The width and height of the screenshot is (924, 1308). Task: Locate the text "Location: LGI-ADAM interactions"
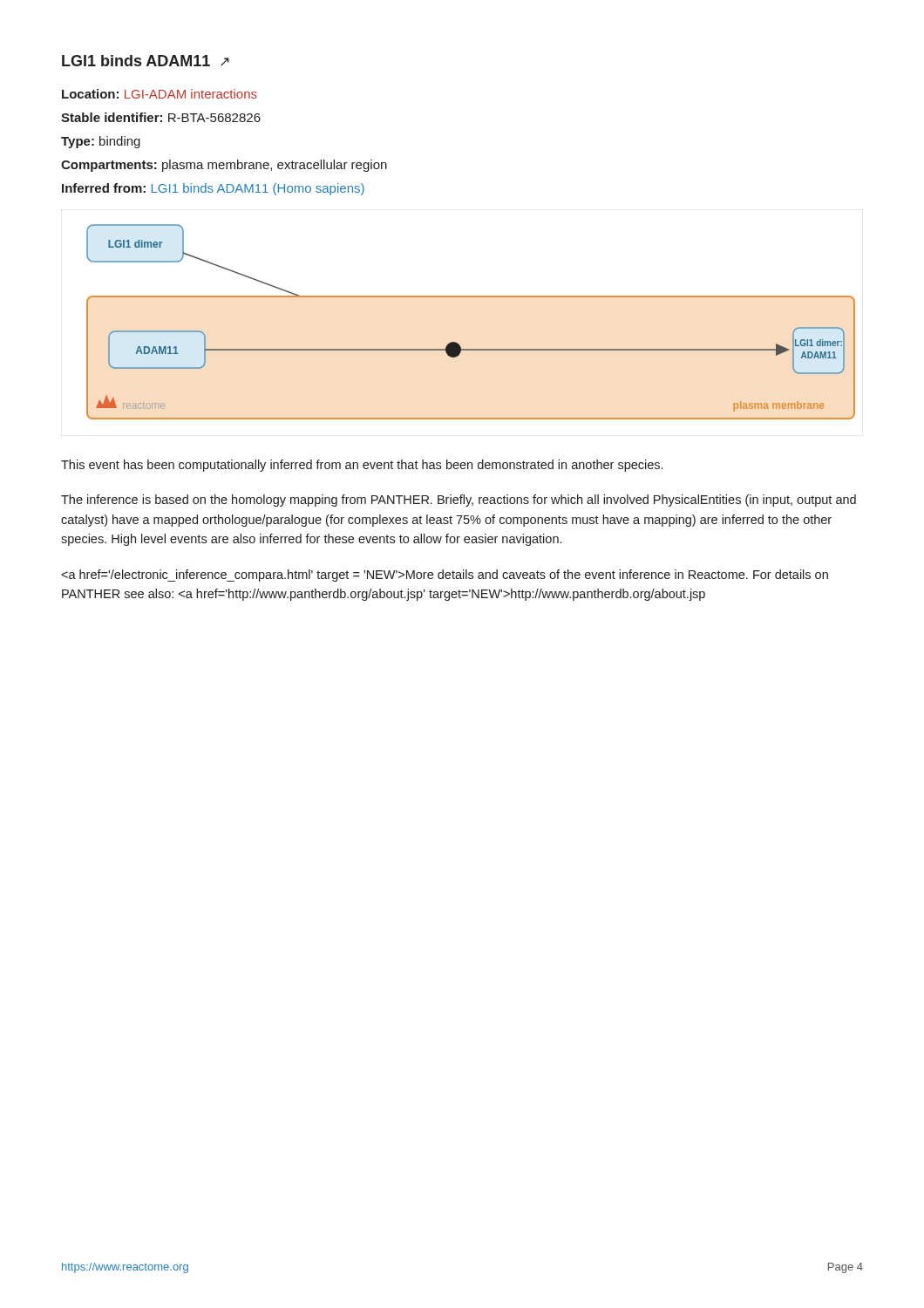coord(159,94)
